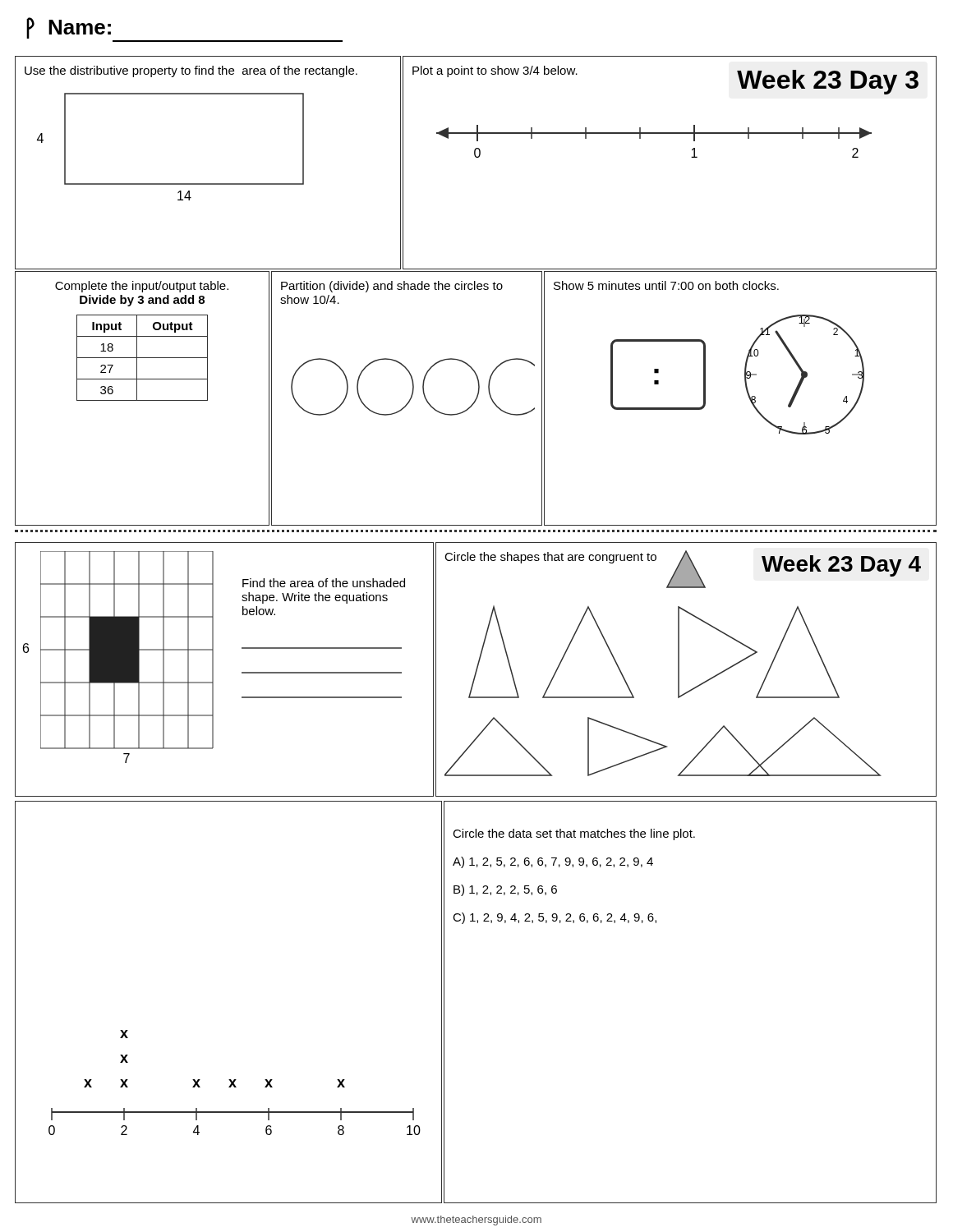Image resolution: width=953 pixels, height=1232 pixels.
Task: Point to the block beginning "Use the distributive property"
Action: 191,71
